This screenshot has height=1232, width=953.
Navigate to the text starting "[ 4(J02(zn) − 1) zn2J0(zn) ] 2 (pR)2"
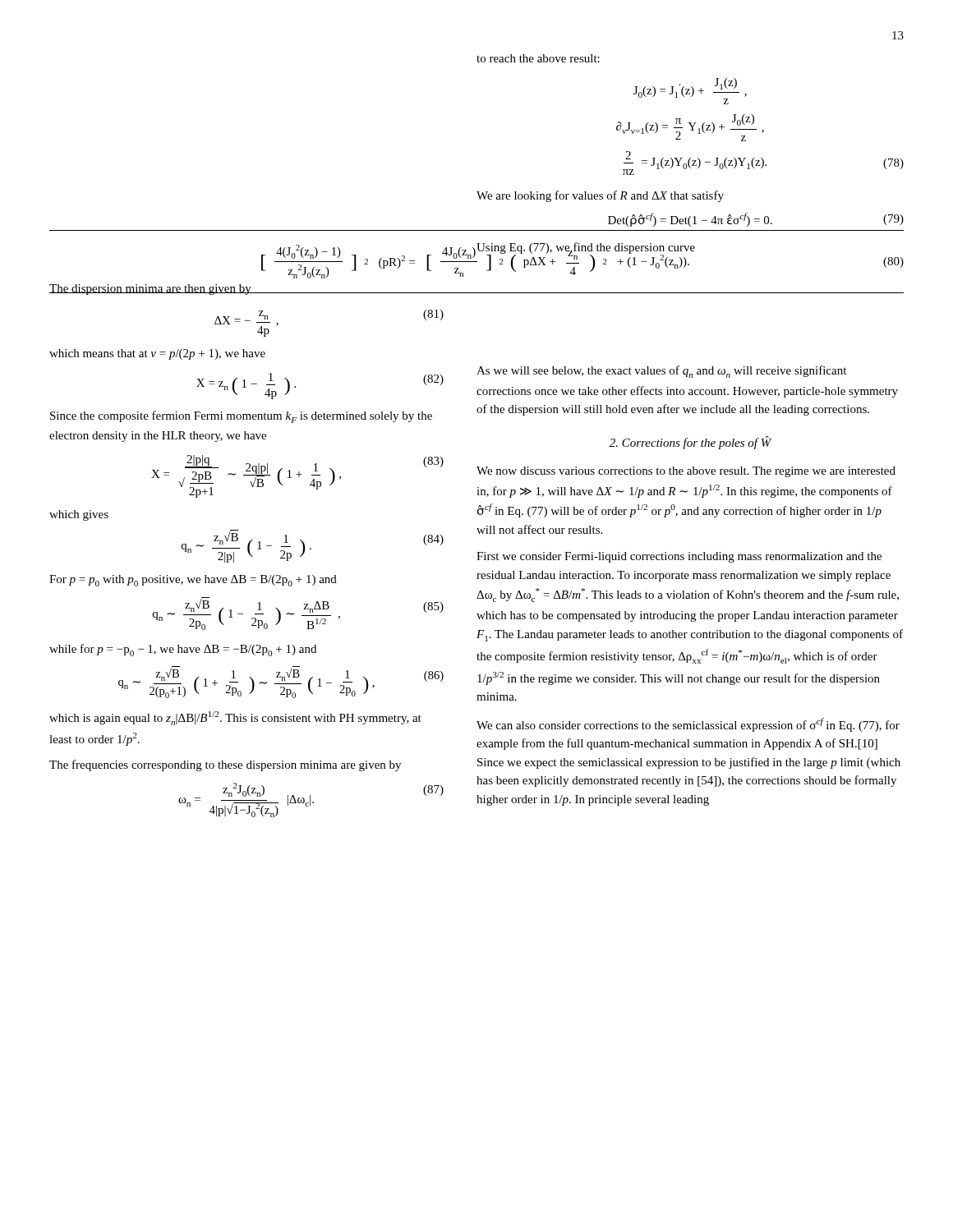[x=476, y=262]
